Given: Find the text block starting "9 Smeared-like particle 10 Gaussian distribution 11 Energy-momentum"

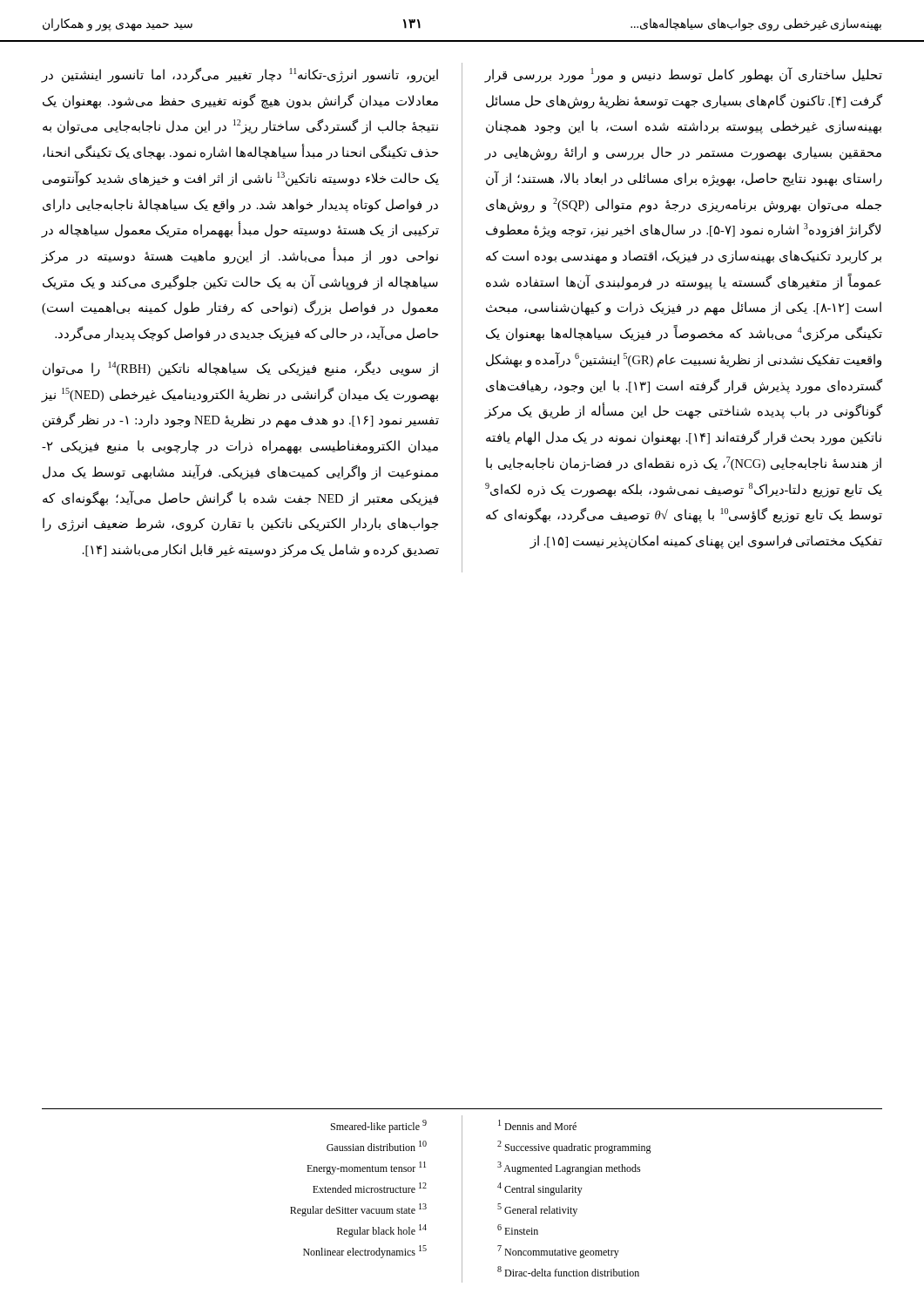Looking at the screenshot, I should click(358, 1188).
